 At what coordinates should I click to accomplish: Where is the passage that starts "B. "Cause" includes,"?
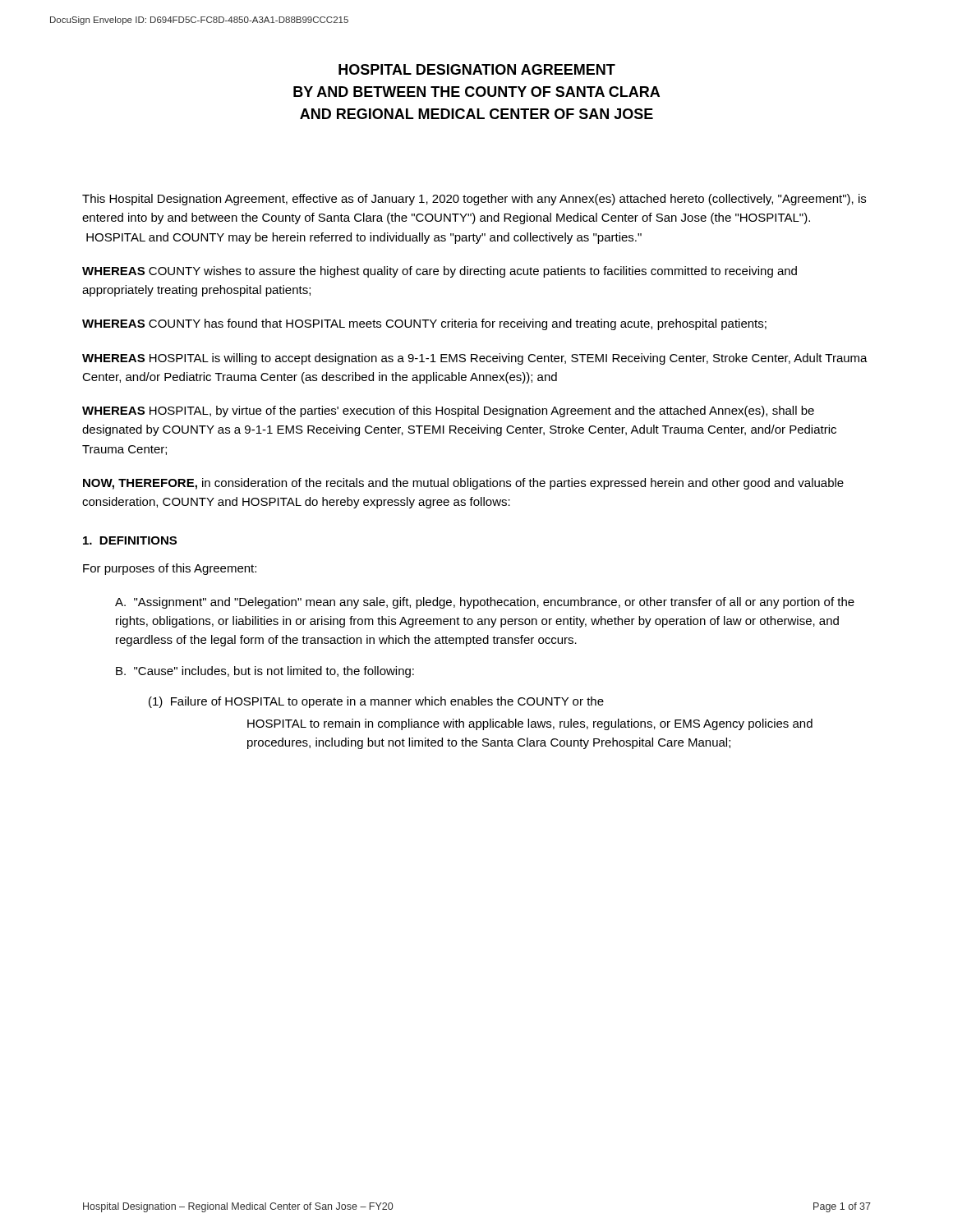pos(265,670)
